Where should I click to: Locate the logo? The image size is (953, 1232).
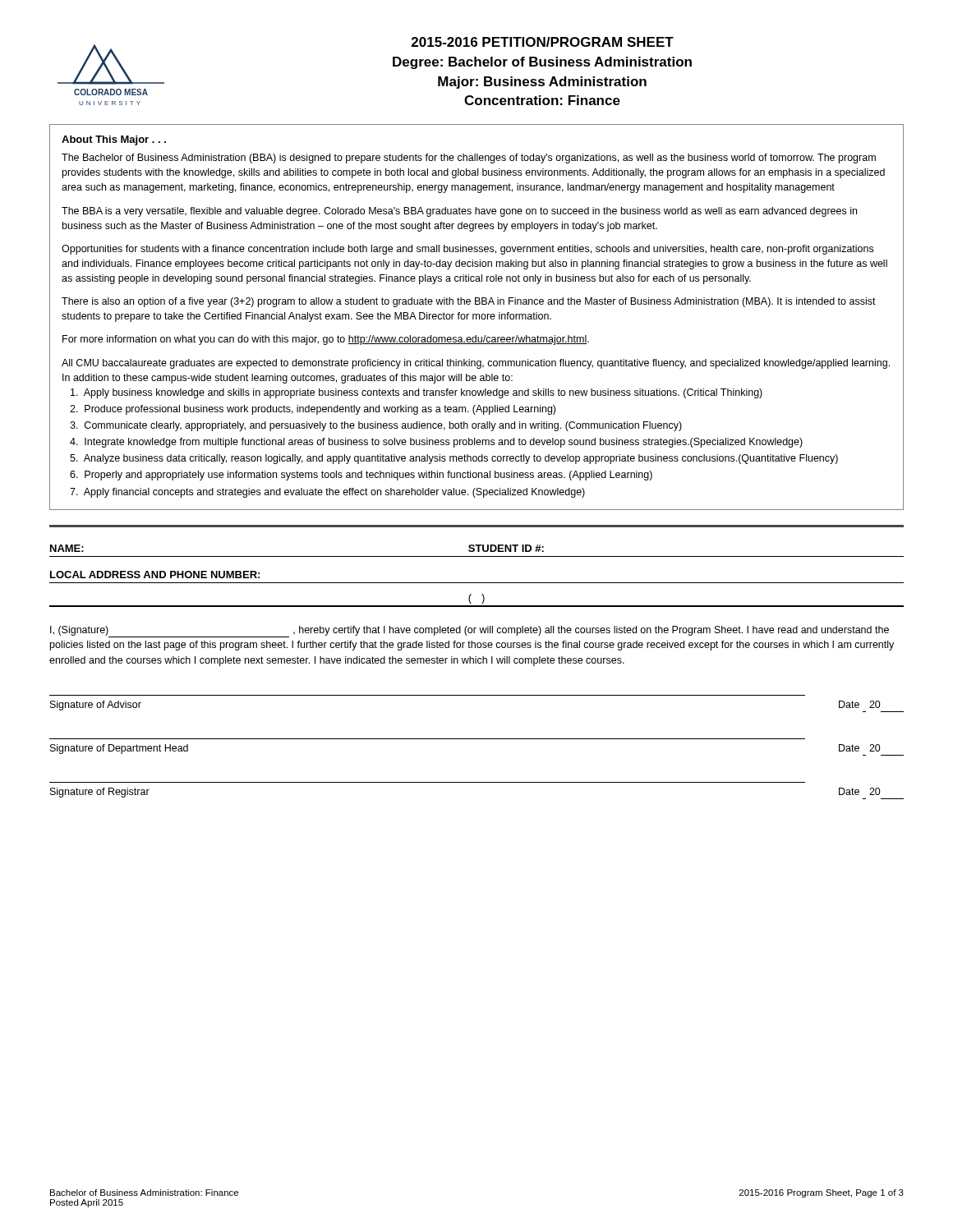click(115, 72)
